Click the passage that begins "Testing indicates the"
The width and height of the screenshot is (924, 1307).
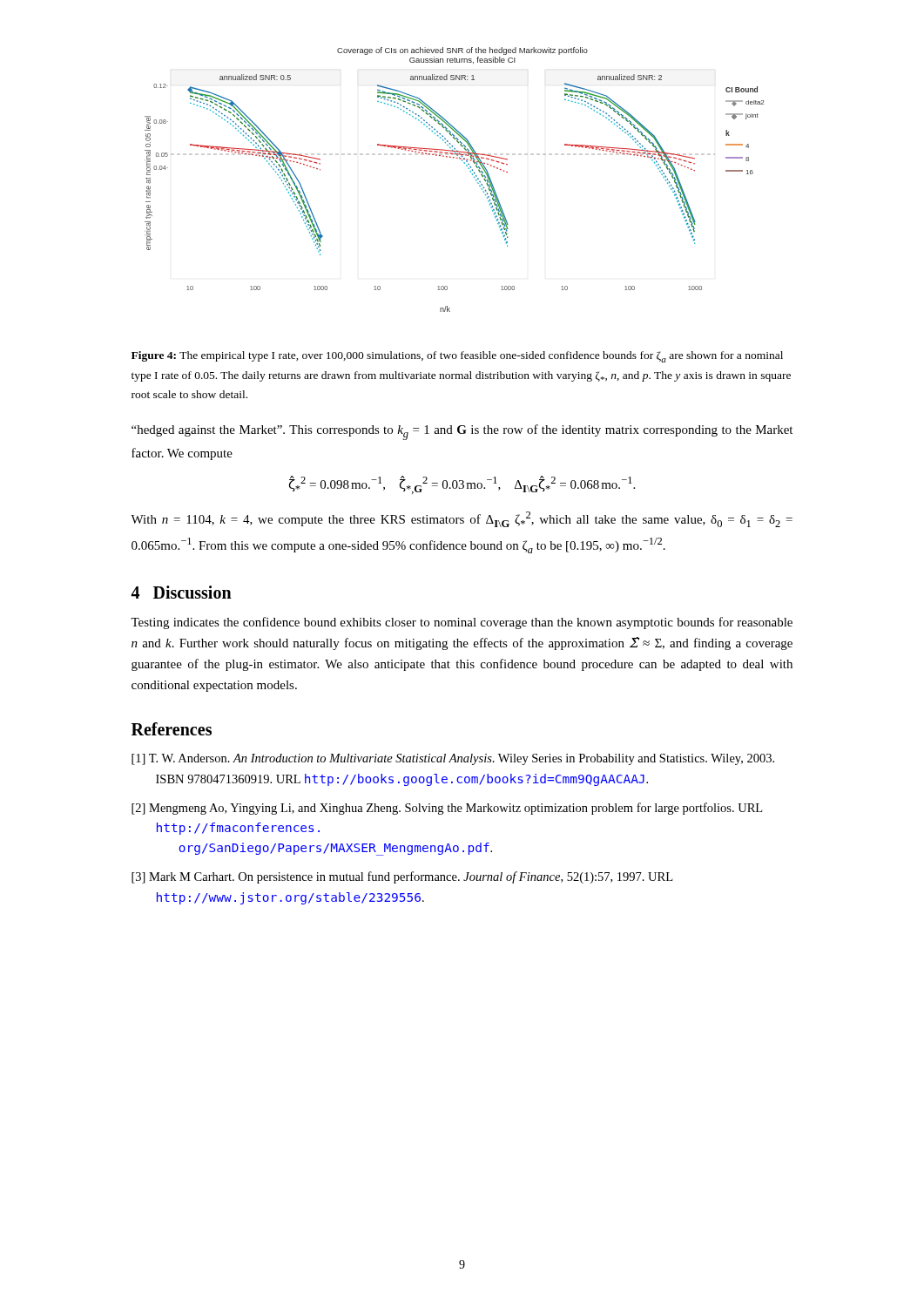coord(462,654)
